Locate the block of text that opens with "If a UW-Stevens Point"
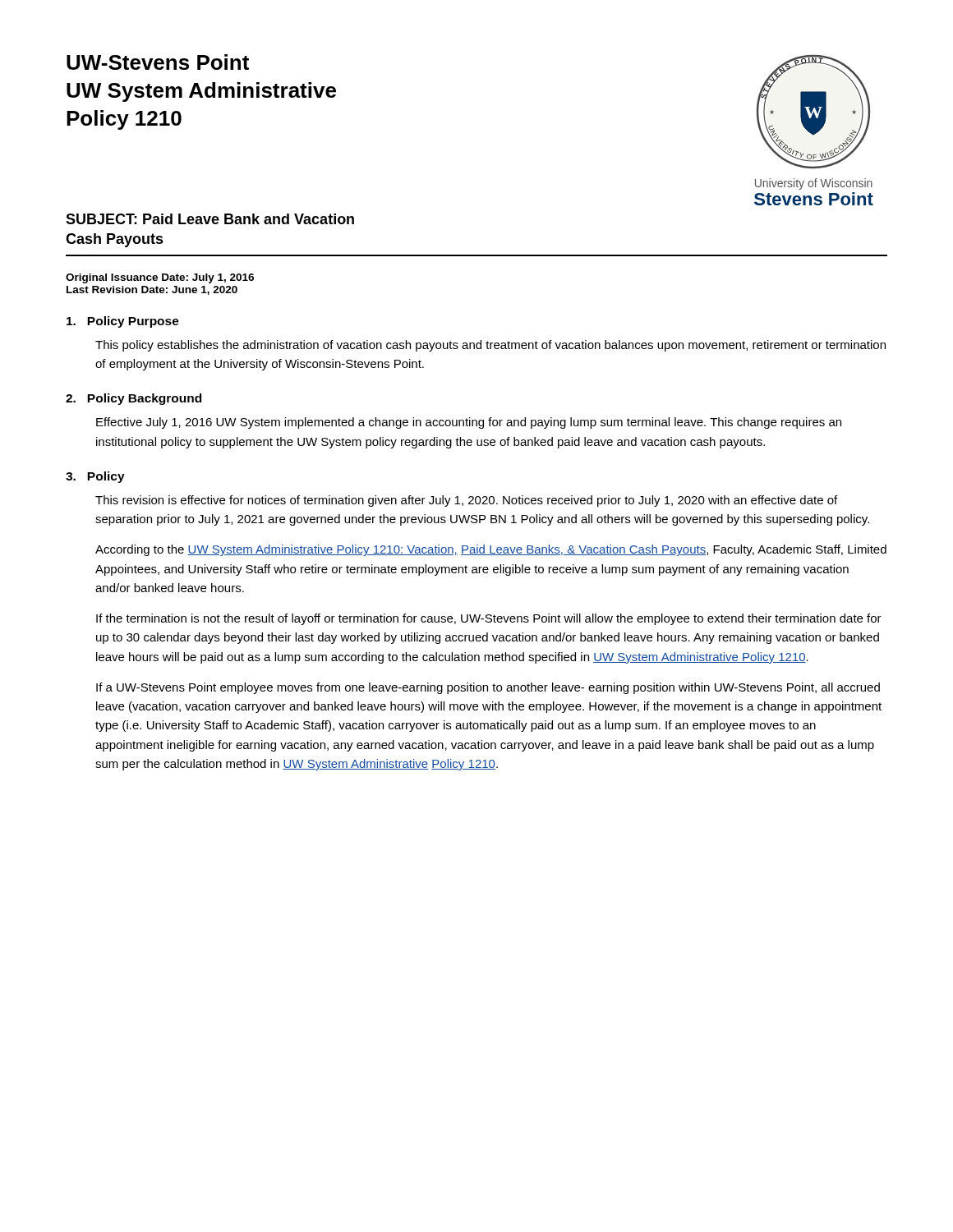953x1232 pixels. [x=491, y=725]
